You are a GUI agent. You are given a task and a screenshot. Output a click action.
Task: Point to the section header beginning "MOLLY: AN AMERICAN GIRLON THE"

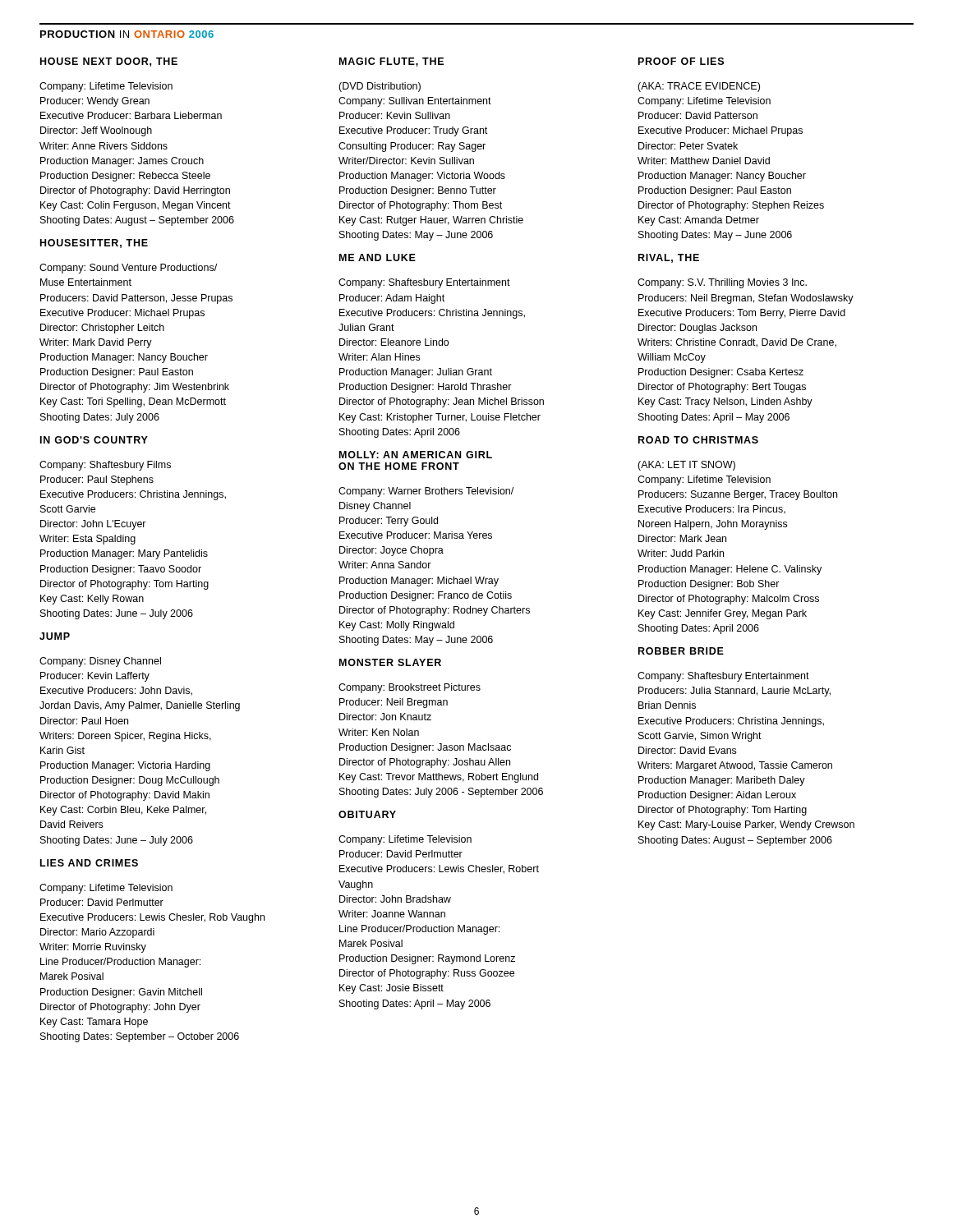[x=476, y=461]
